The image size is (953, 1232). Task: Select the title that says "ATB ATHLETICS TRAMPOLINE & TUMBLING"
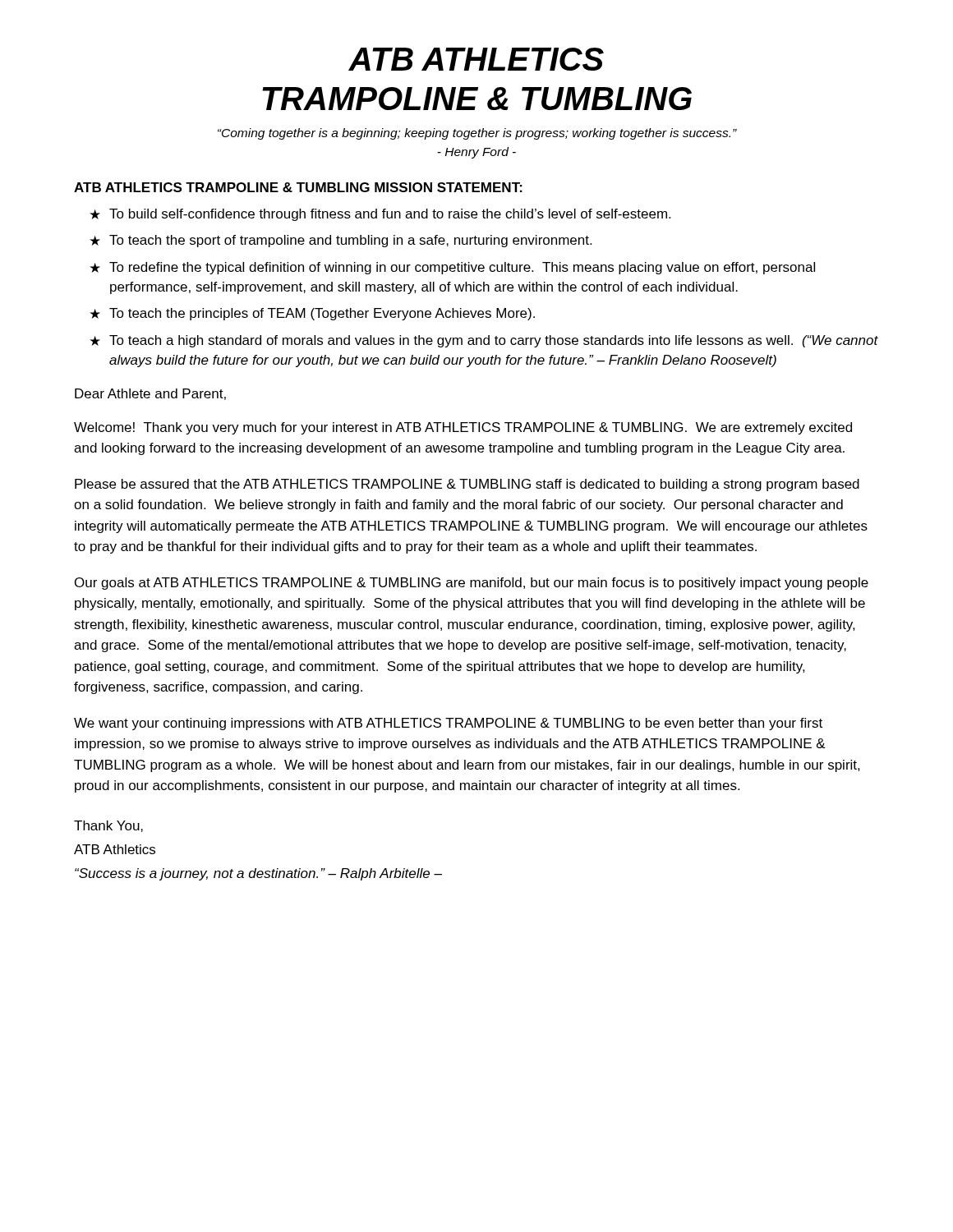tap(476, 79)
